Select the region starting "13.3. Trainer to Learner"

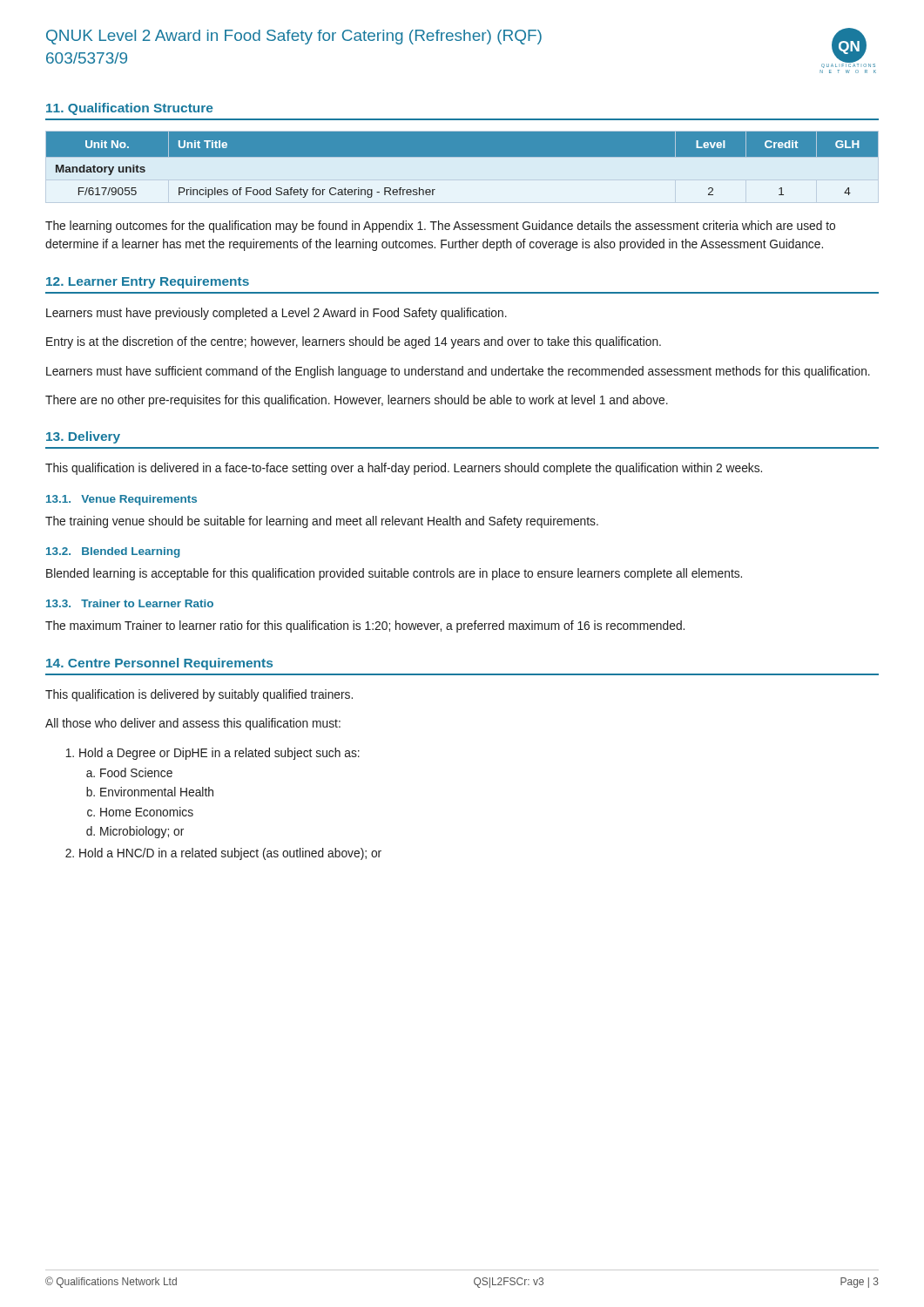130,604
